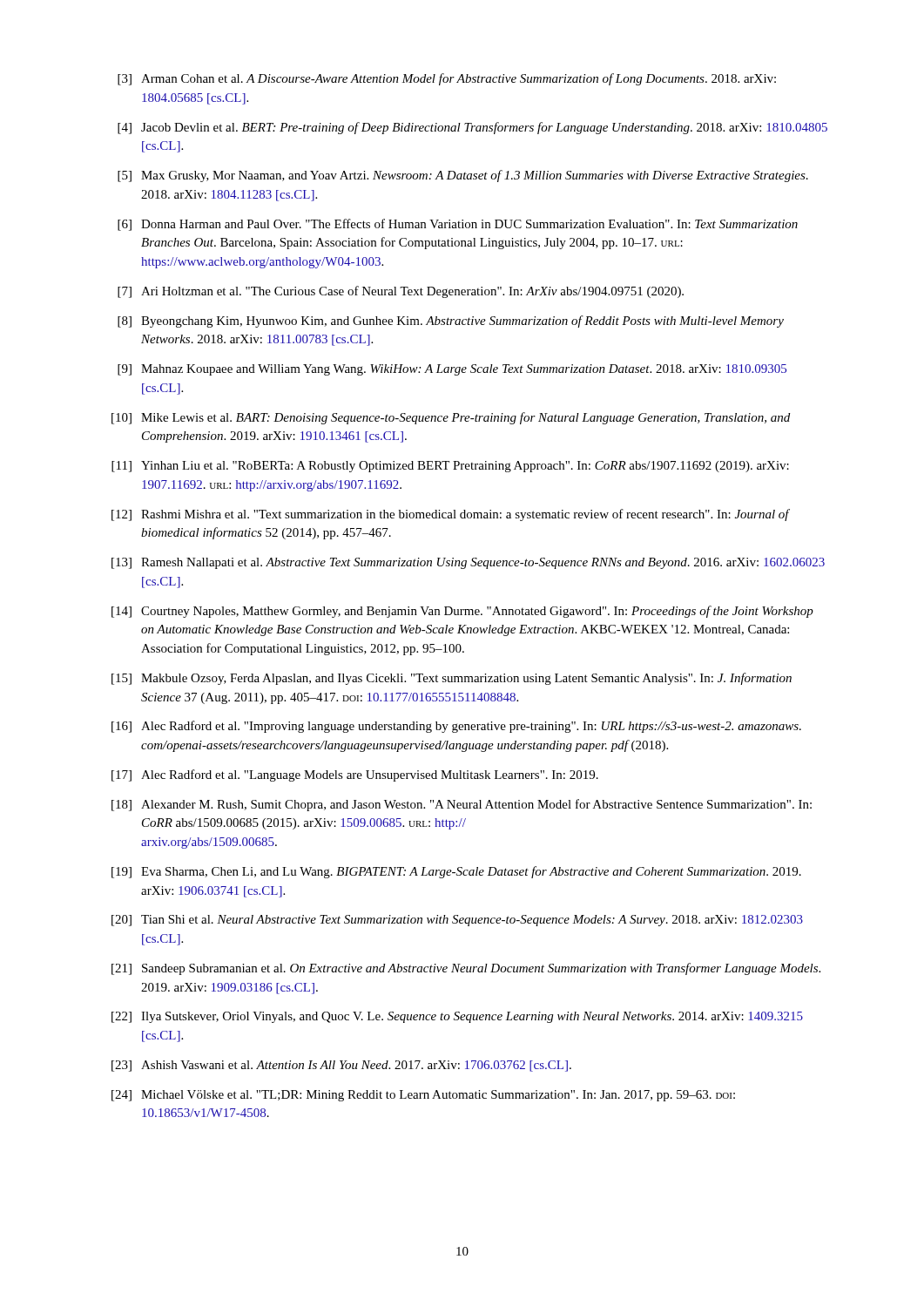Locate the block of text that opens with "[4] Jacob Devlin et al."
Screen dimensions: 1307x924
click(462, 137)
